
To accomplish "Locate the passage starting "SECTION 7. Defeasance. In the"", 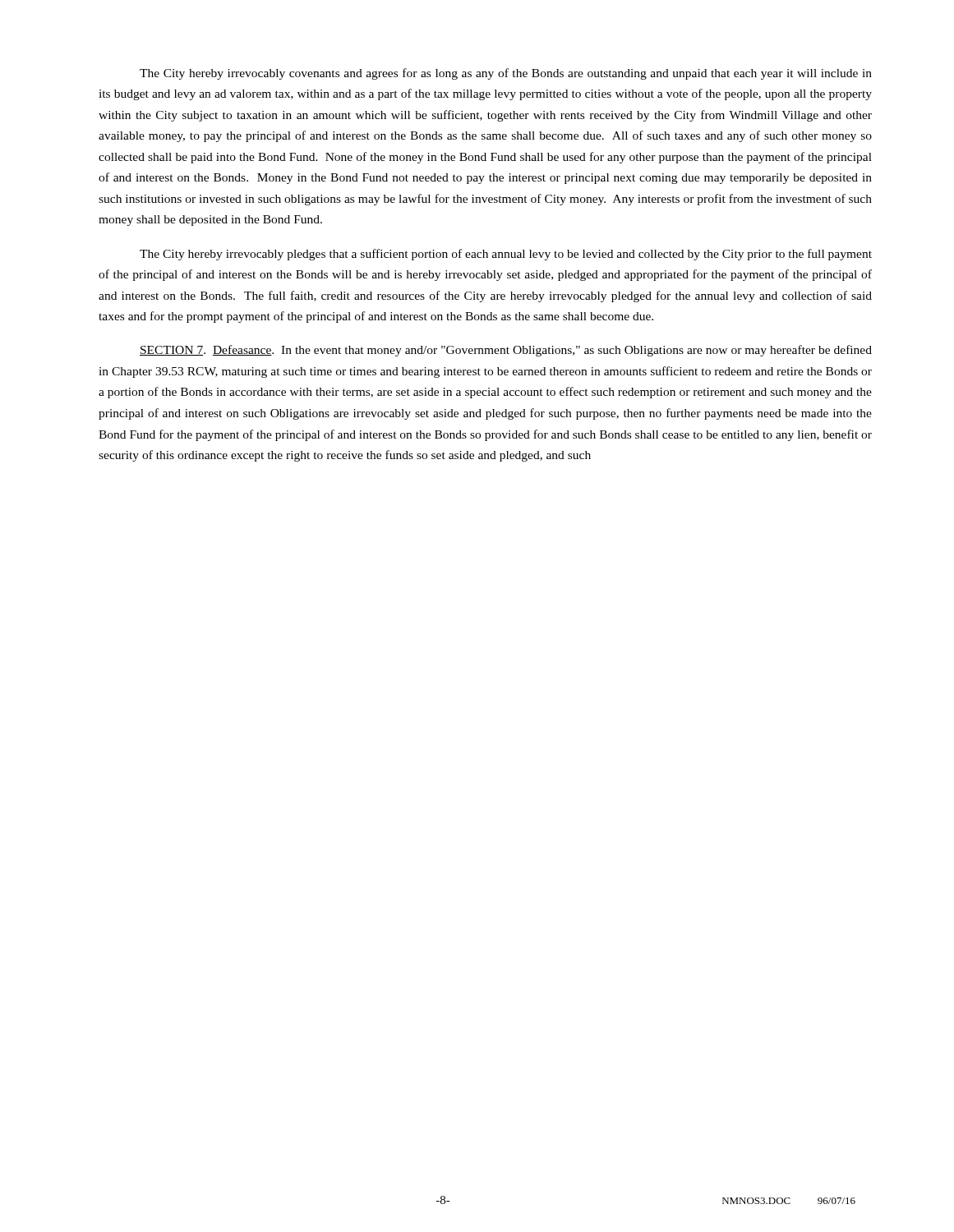I will (x=485, y=402).
